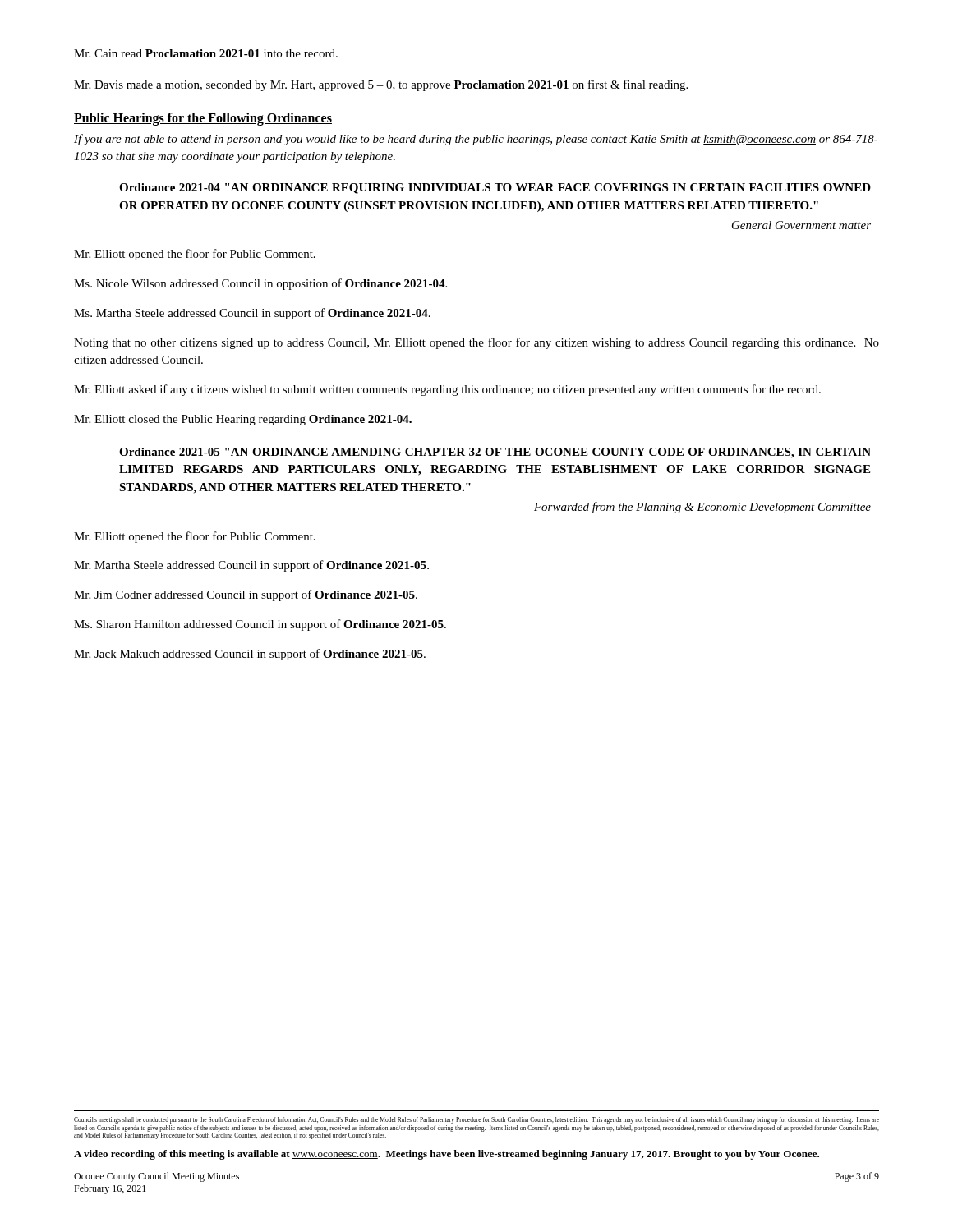Locate the text block containing "Mr. Elliott closed the Public"
This screenshot has width=953, height=1232.
tap(243, 419)
